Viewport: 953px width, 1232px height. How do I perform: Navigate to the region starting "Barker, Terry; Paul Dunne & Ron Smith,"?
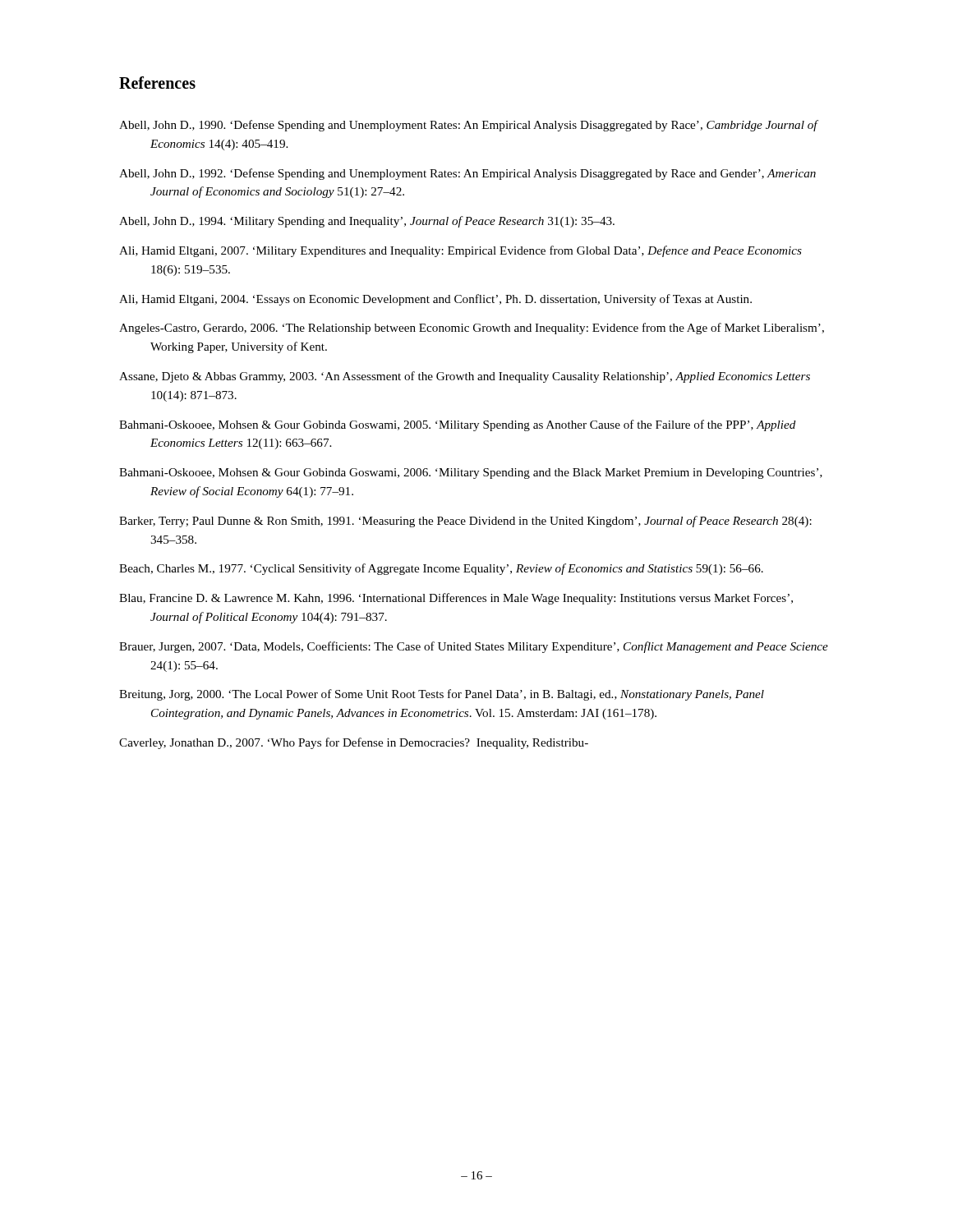[466, 529]
